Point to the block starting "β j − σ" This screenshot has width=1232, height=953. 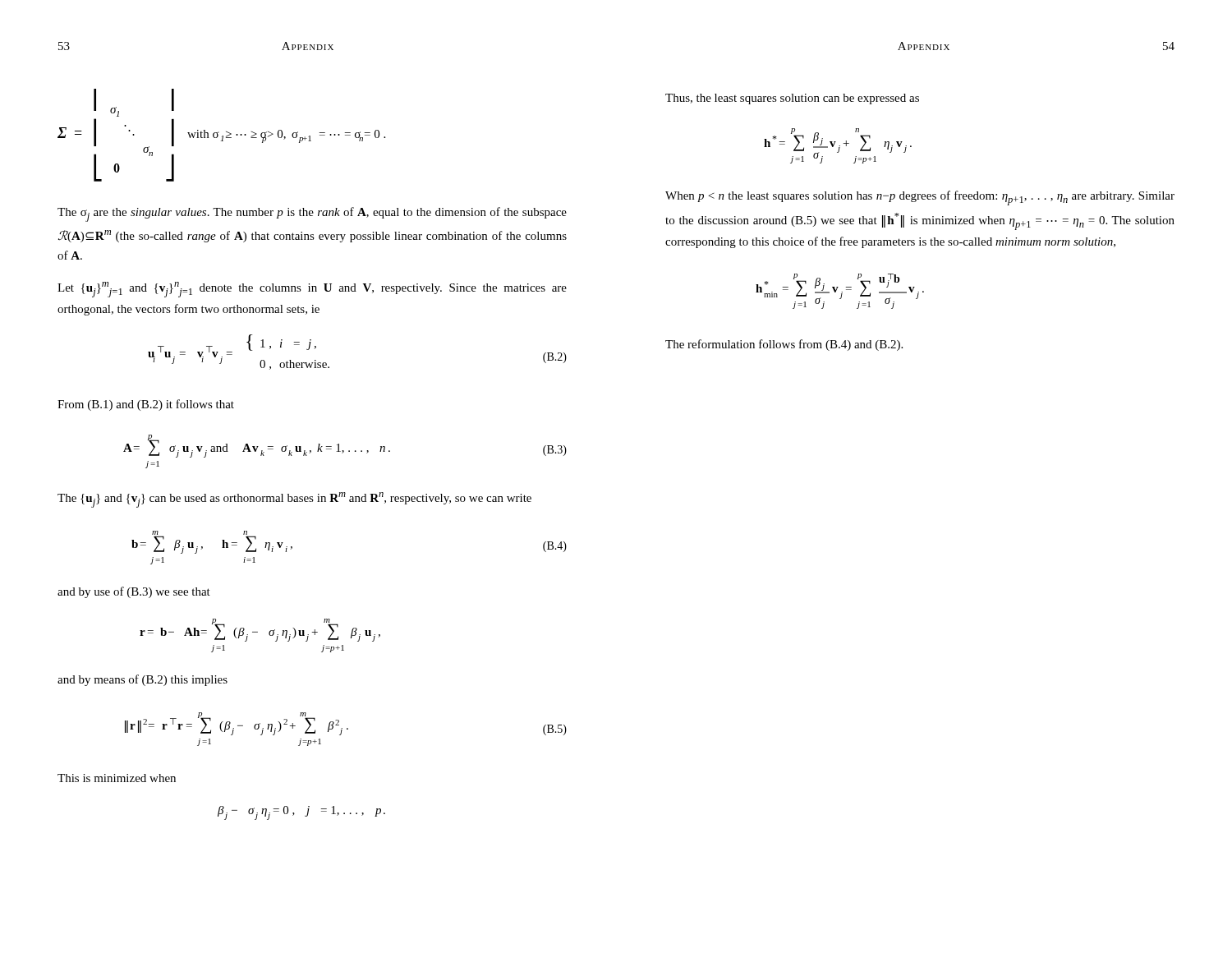(x=312, y=809)
